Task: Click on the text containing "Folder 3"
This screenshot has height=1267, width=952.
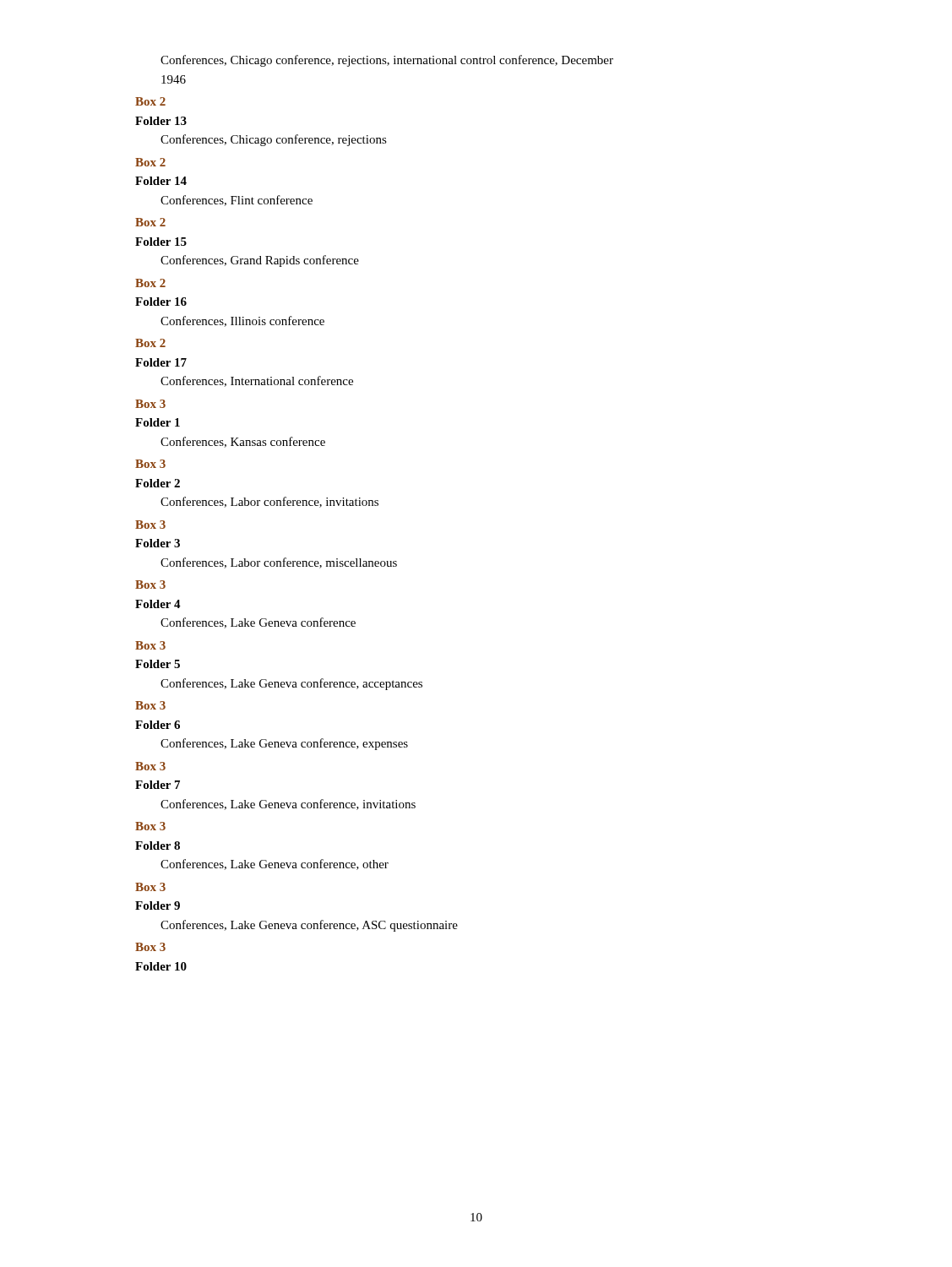Action: 158,543
